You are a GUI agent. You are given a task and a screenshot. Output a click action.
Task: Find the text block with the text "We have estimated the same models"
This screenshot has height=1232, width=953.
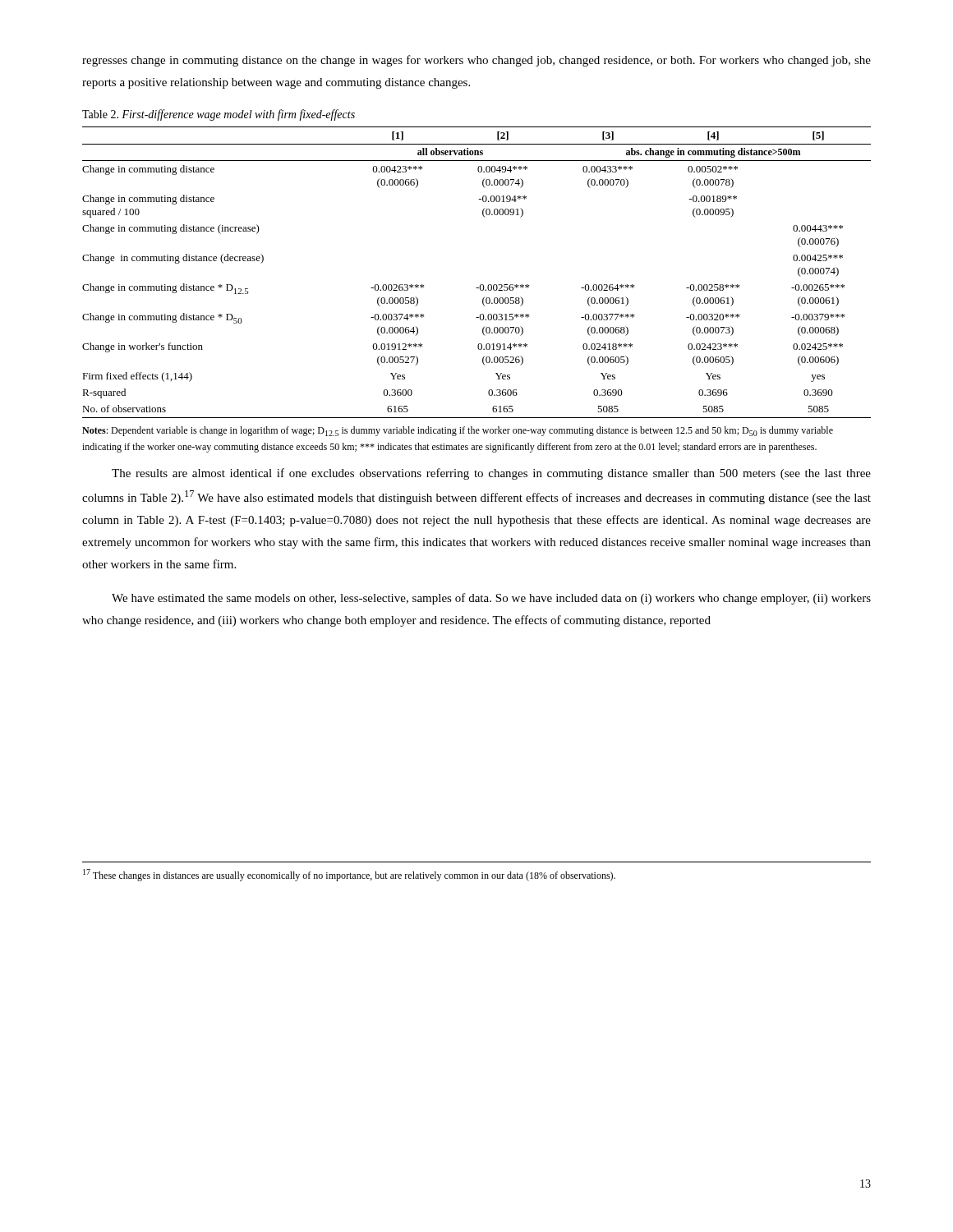click(x=476, y=609)
